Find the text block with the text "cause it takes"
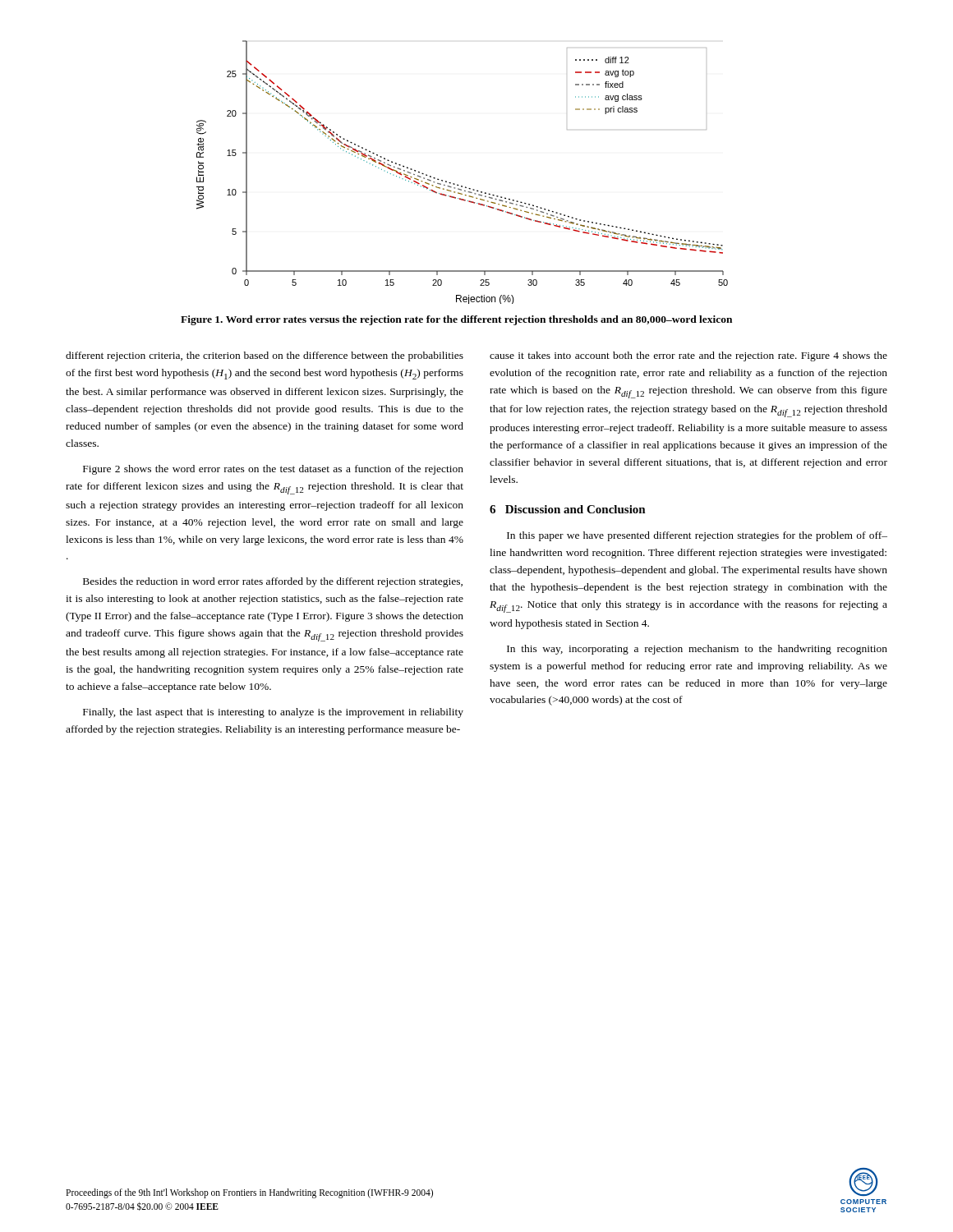This screenshot has width=953, height=1232. (x=688, y=418)
